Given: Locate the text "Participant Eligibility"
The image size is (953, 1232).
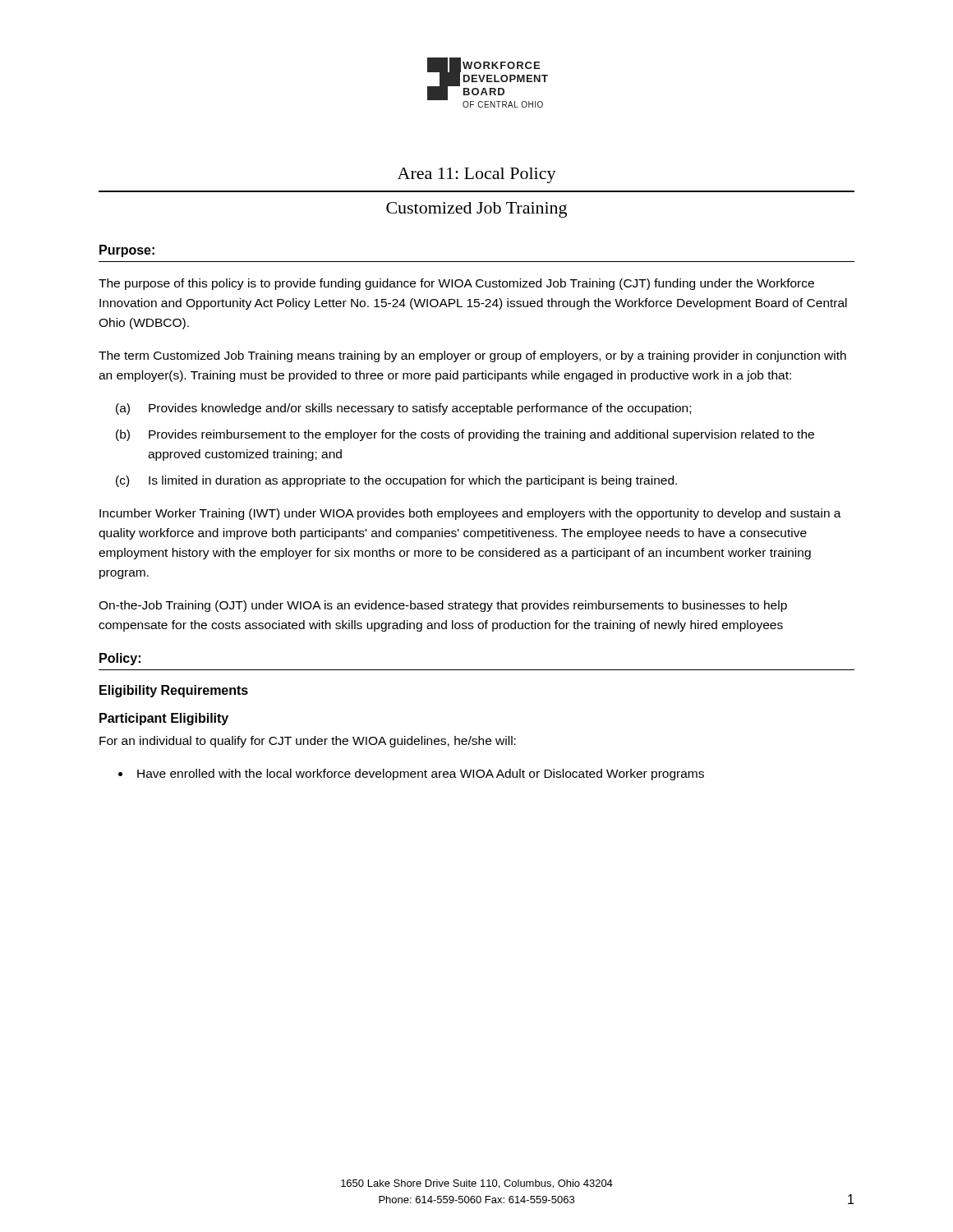Looking at the screenshot, I should coord(164,719).
